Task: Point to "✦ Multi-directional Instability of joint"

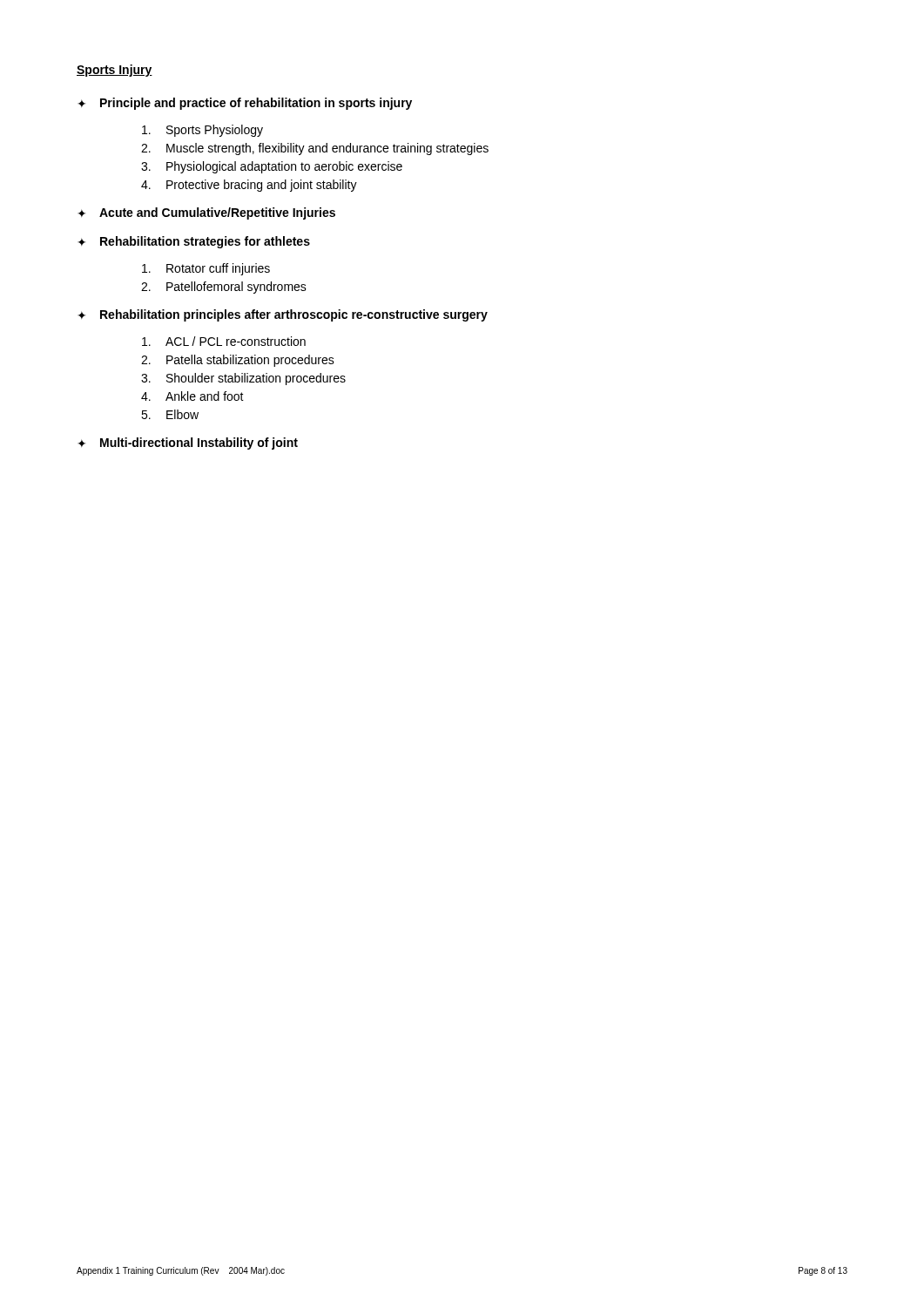Action: [x=187, y=443]
